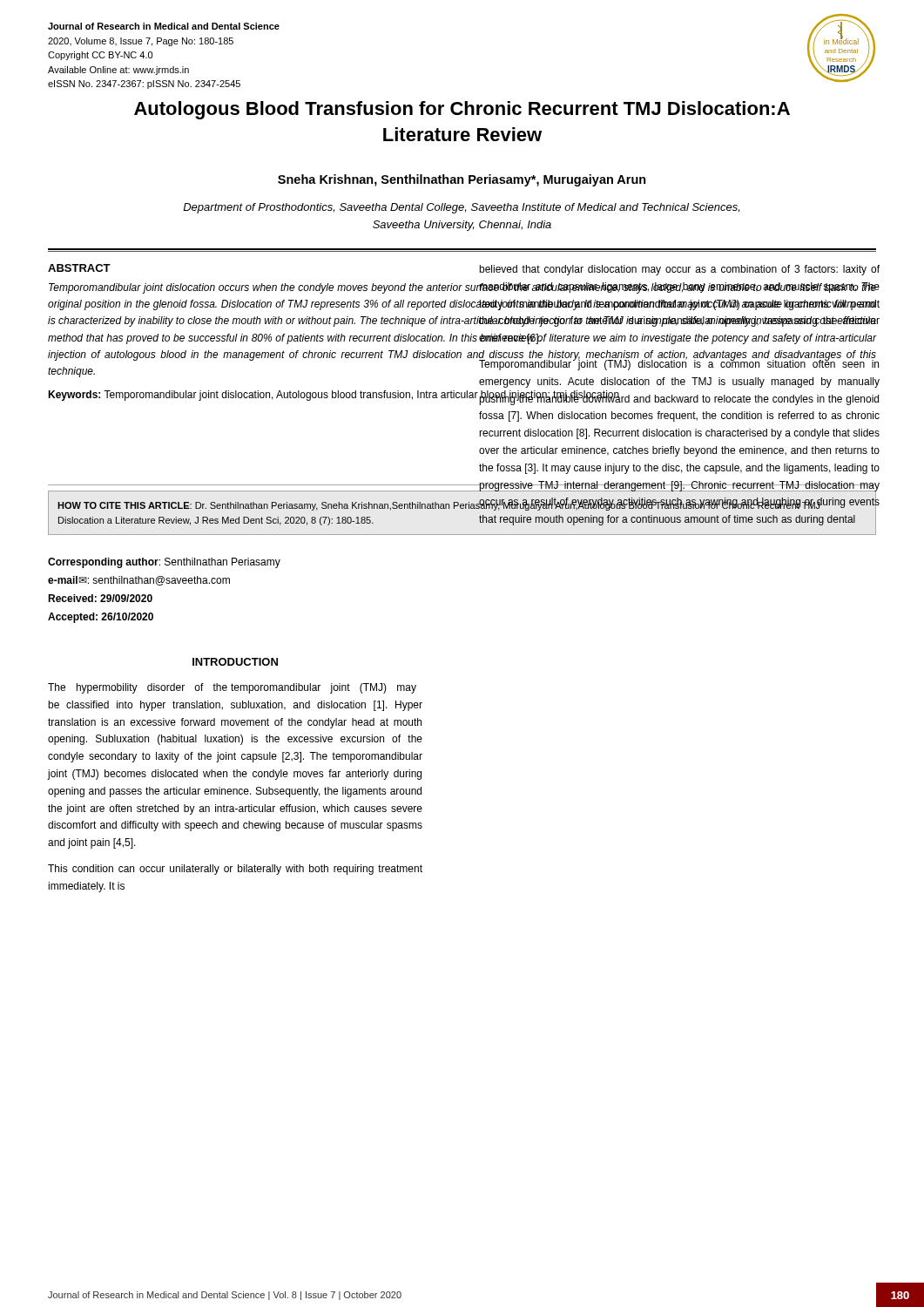Select the passage starting "Department of Prosthodontics, Saveetha"

coord(462,215)
